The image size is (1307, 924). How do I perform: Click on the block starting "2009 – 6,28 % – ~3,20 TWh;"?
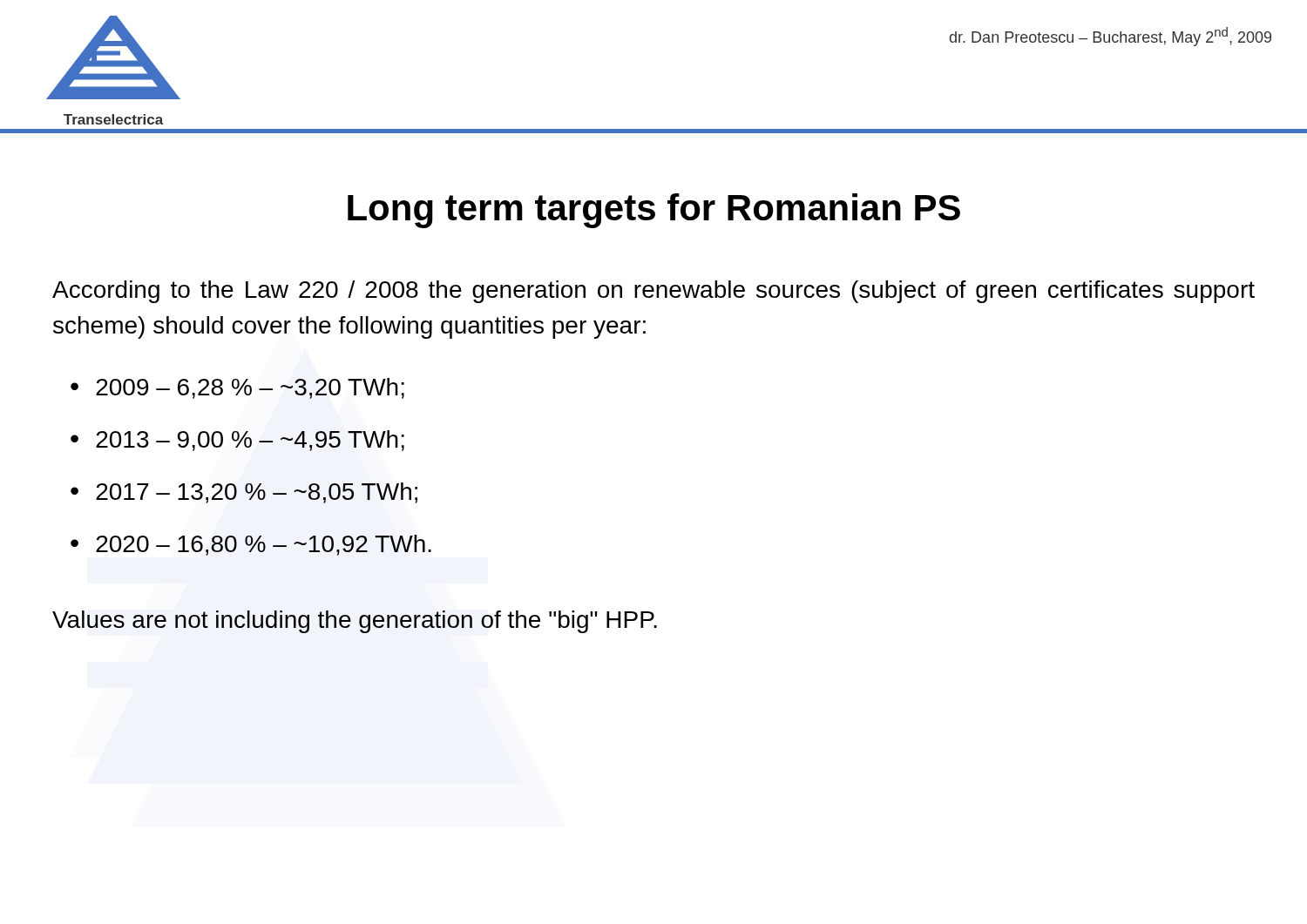251,387
